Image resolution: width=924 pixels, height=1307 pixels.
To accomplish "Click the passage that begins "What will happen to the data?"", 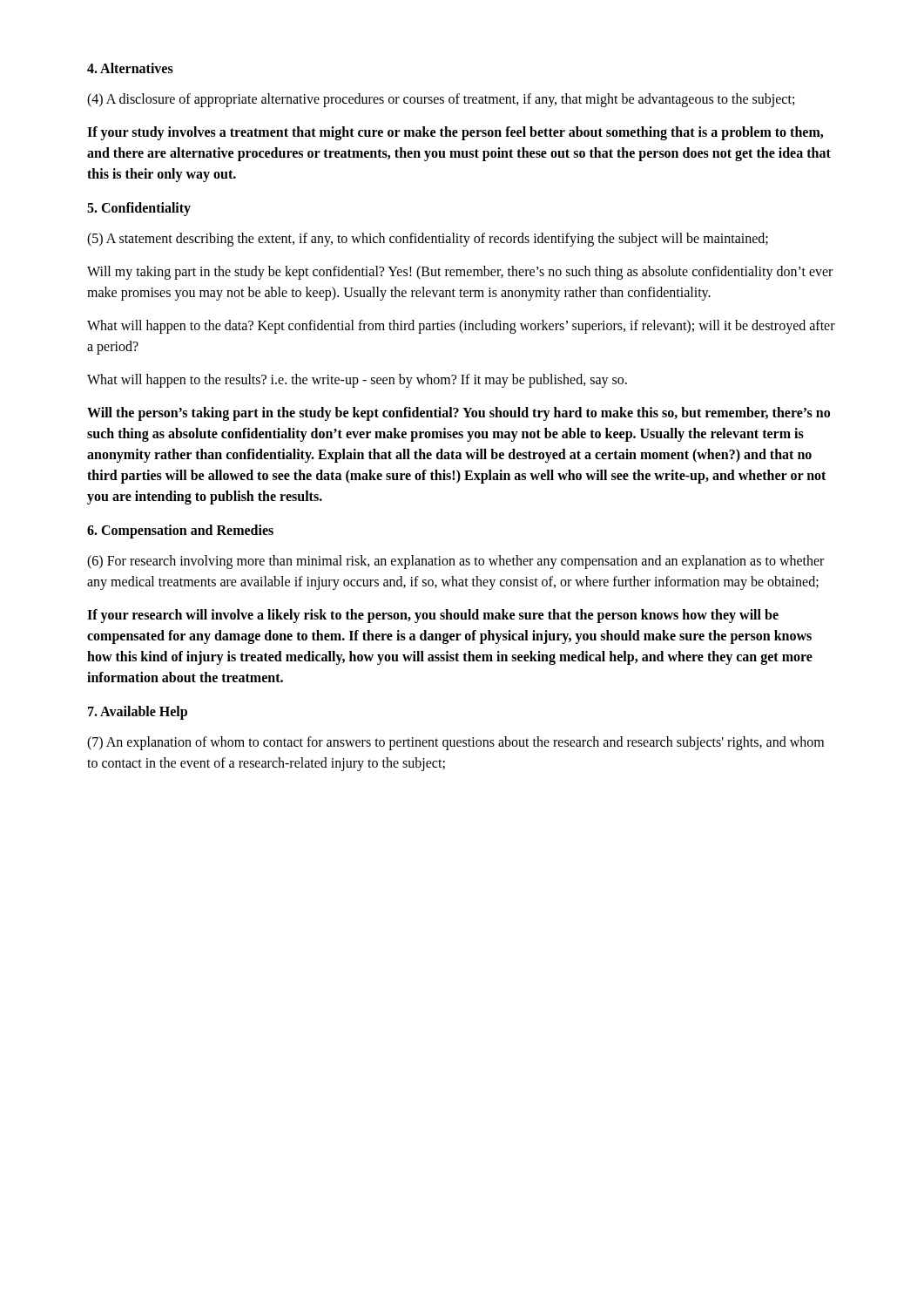I will [x=461, y=336].
